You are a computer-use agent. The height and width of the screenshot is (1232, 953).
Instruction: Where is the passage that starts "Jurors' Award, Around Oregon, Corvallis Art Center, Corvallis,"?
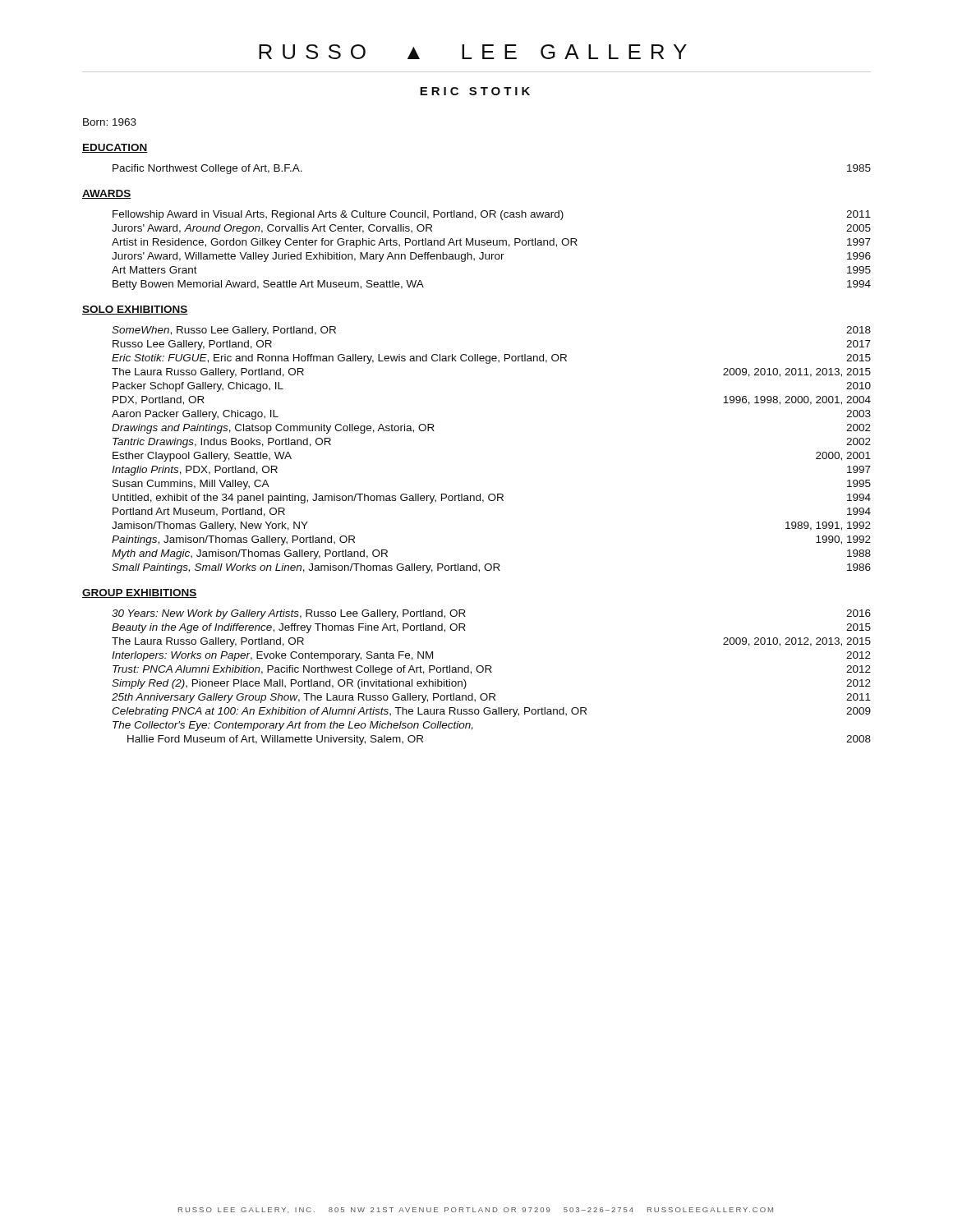[x=491, y=228]
